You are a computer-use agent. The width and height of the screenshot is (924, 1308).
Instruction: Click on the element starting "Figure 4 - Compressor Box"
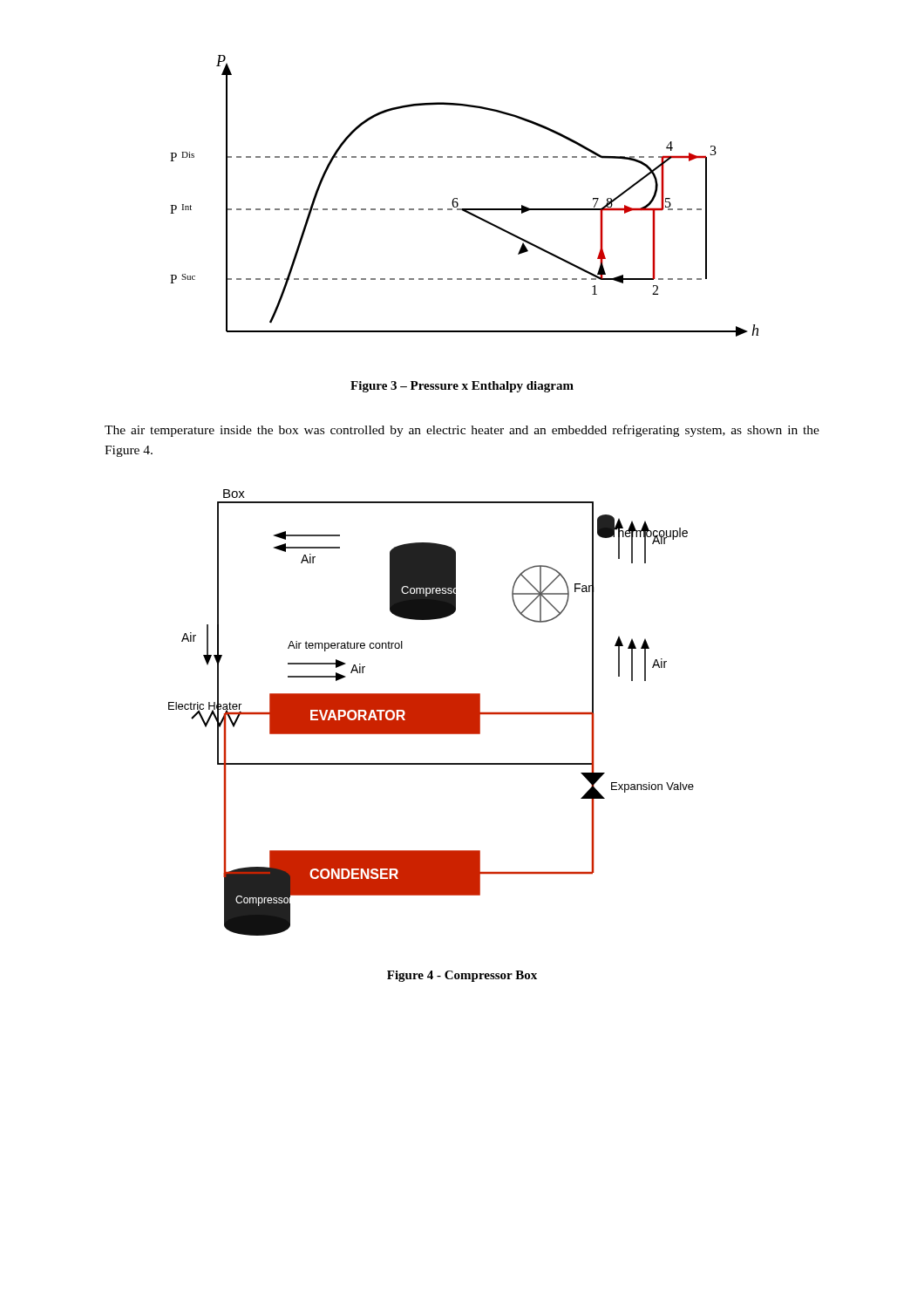tap(462, 974)
